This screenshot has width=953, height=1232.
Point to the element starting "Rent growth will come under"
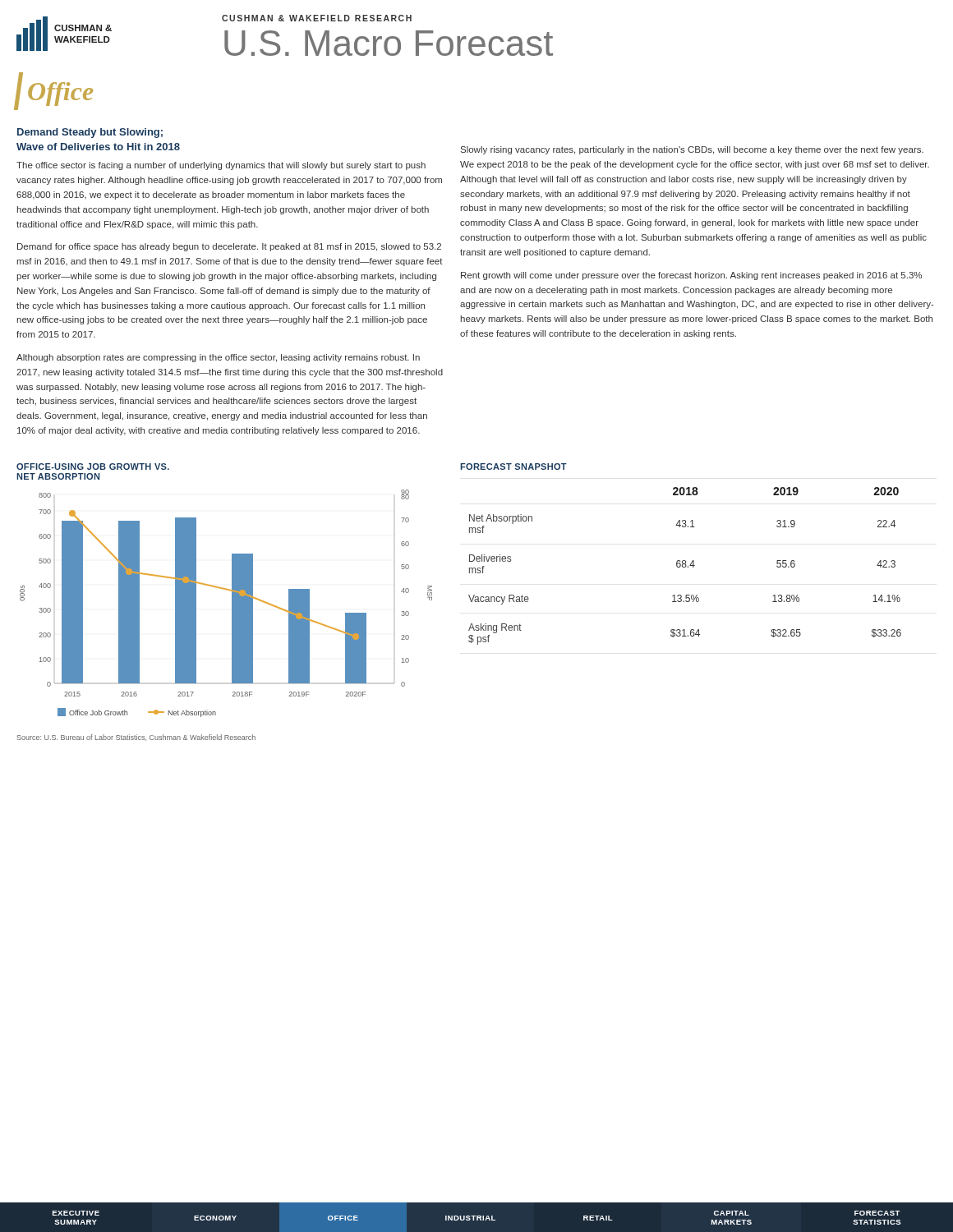(697, 304)
